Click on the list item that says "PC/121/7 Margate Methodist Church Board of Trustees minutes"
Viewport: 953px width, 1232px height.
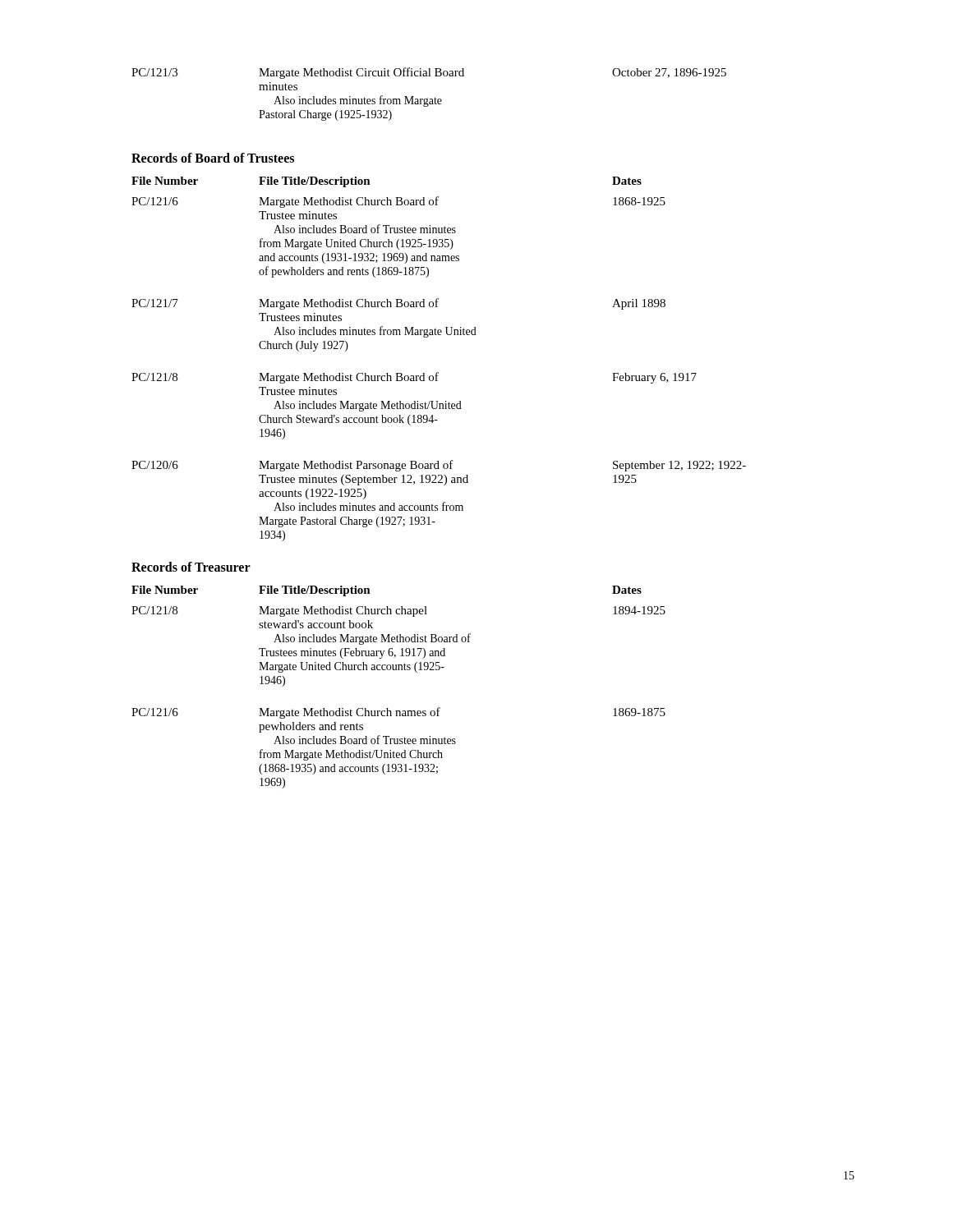(398, 304)
